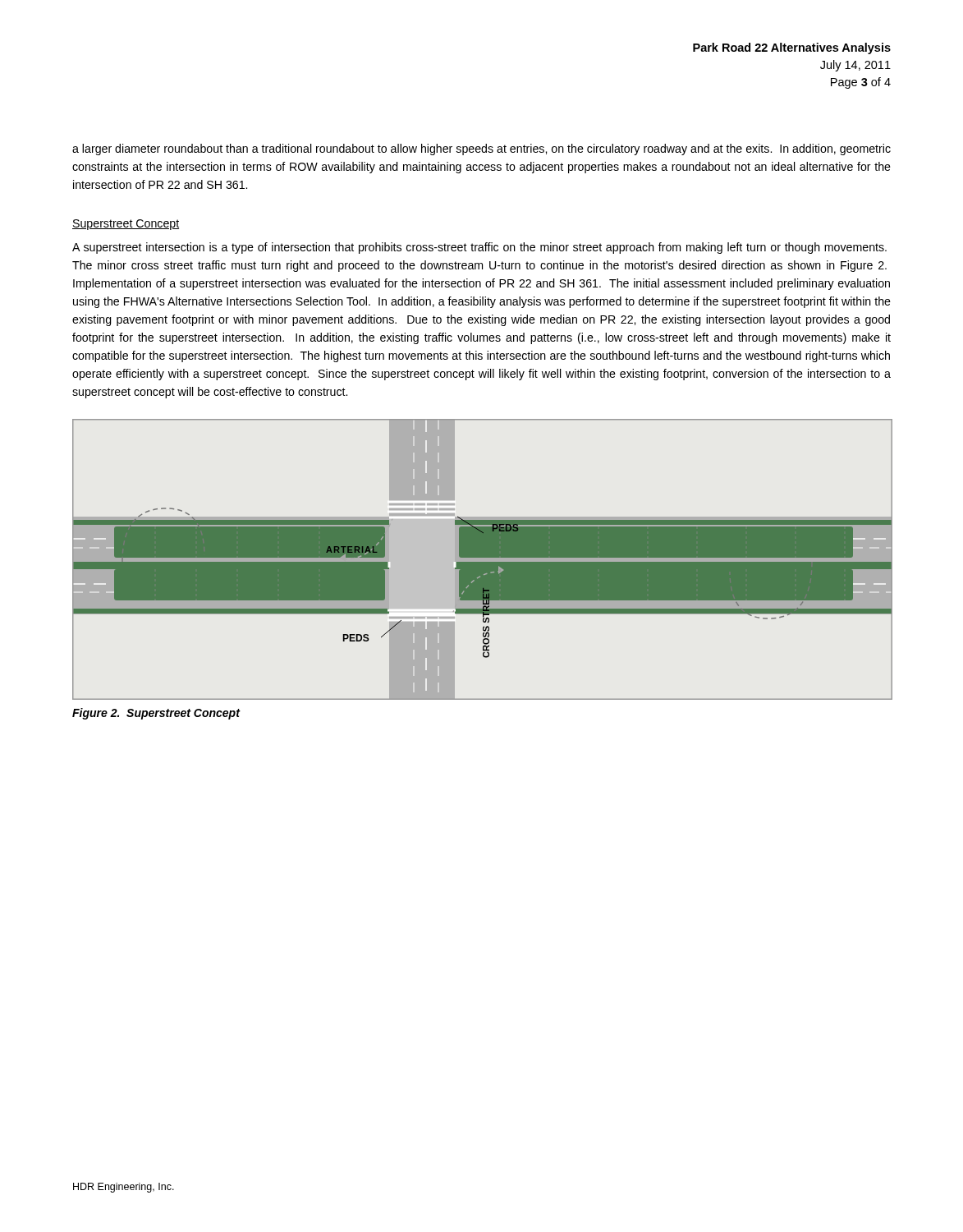Locate the engineering diagram
This screenshot has height=1232, width=963.
click(482, 559)
